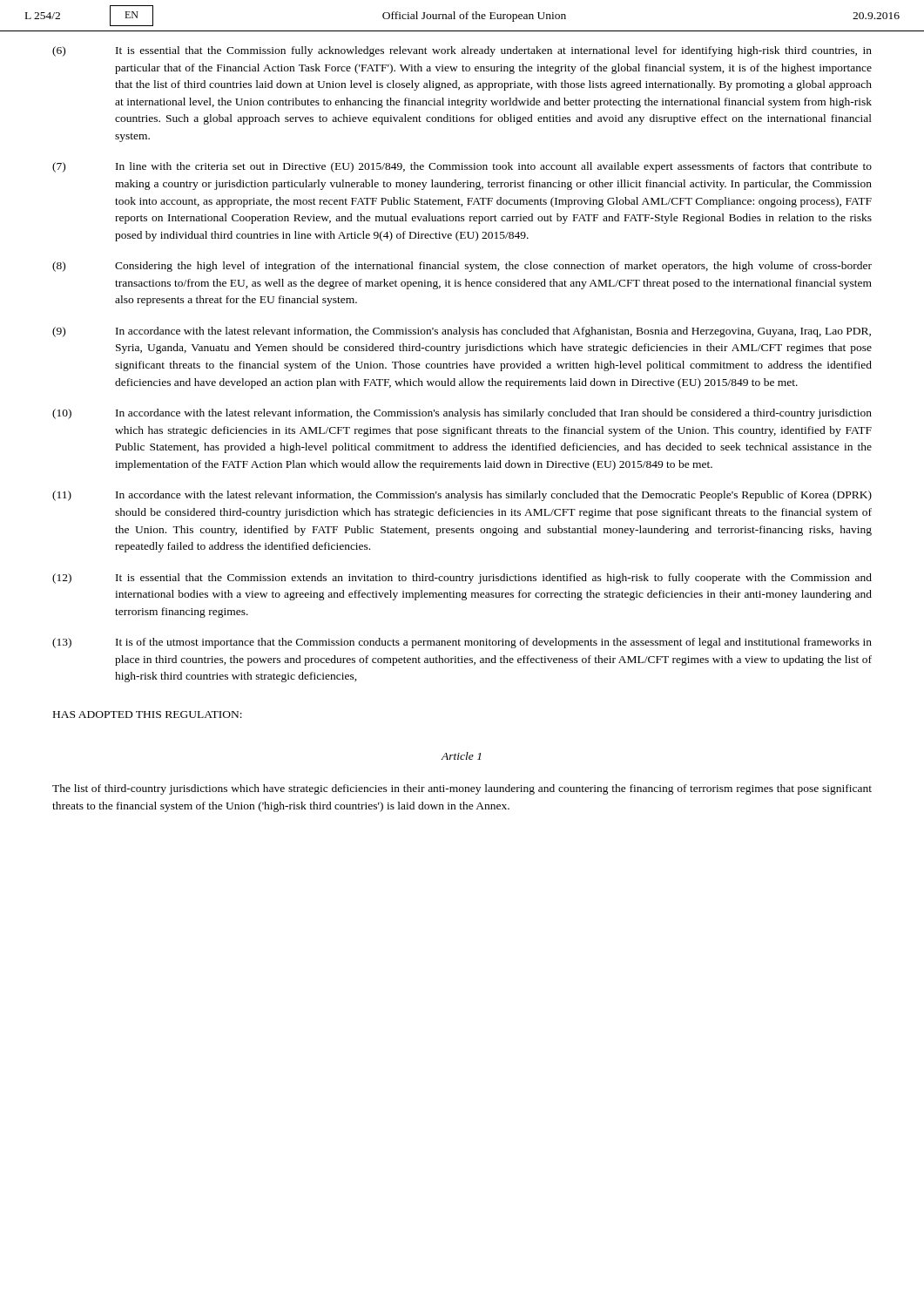Screen dimensions: 1307x924
Task: Click on the list item that says "(11) In accordance with the latest"
Action: pos(462,521)
